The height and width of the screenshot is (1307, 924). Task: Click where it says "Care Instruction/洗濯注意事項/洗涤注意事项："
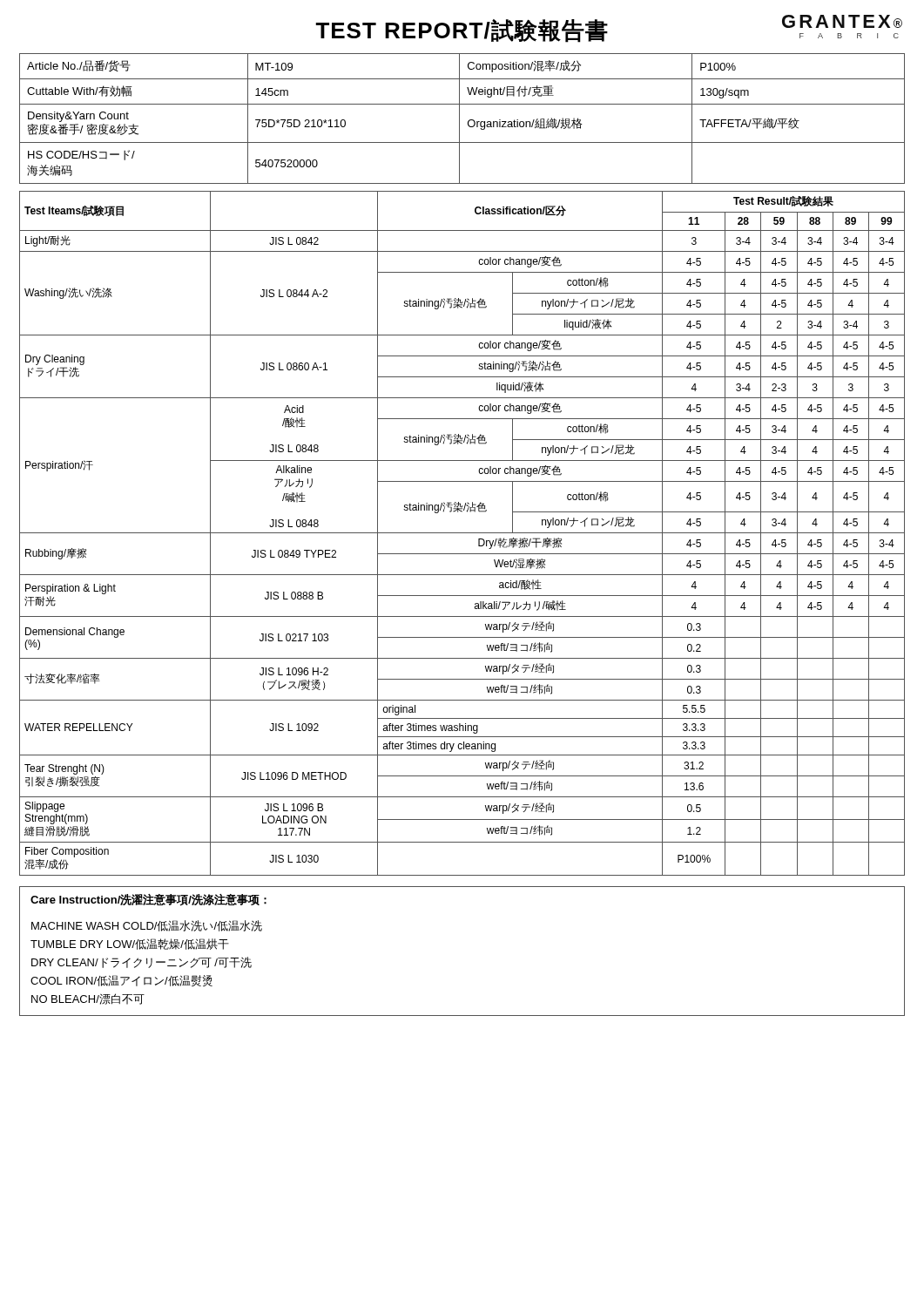151,900
